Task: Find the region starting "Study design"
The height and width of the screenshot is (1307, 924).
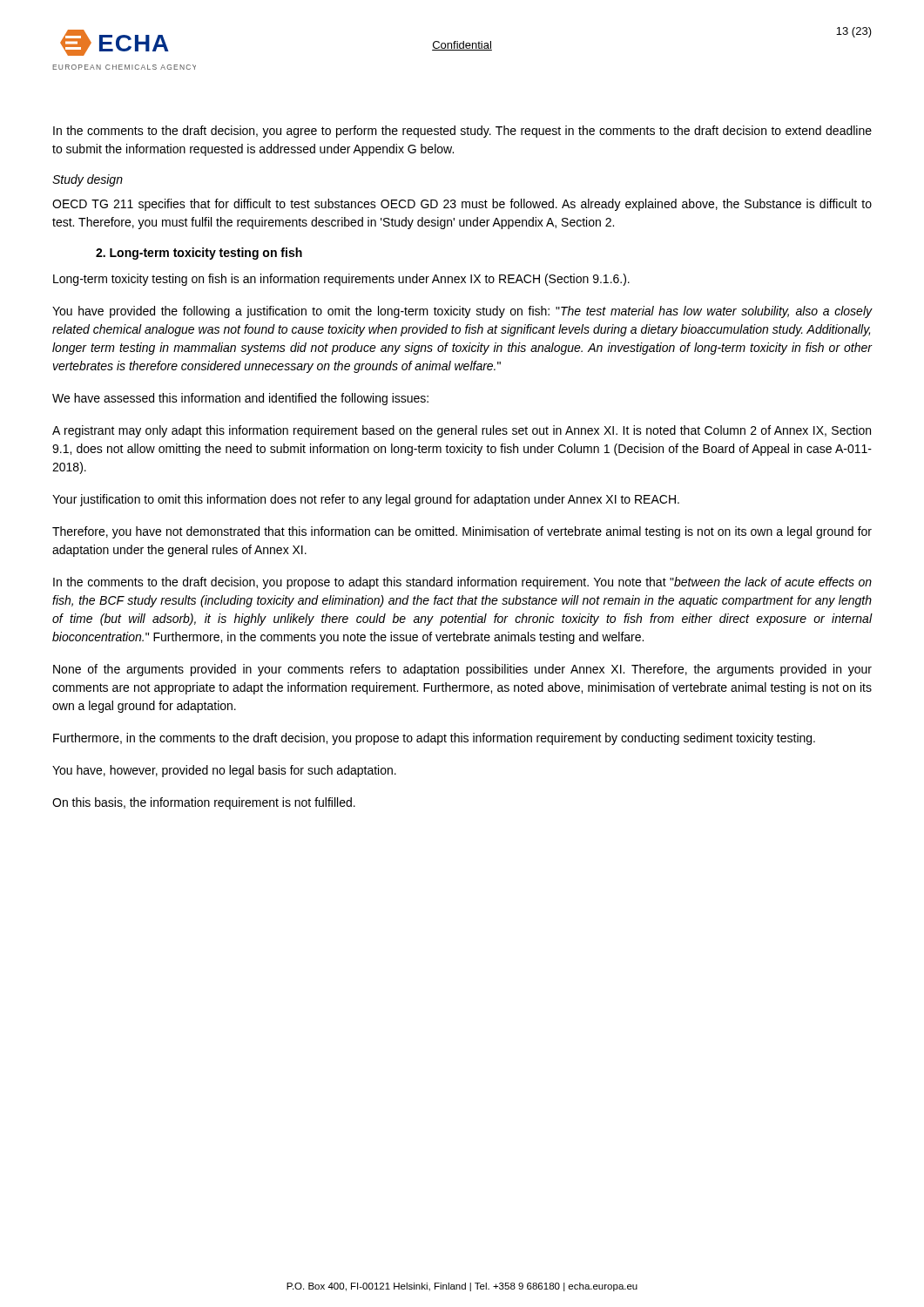Action: pos(88,180)
